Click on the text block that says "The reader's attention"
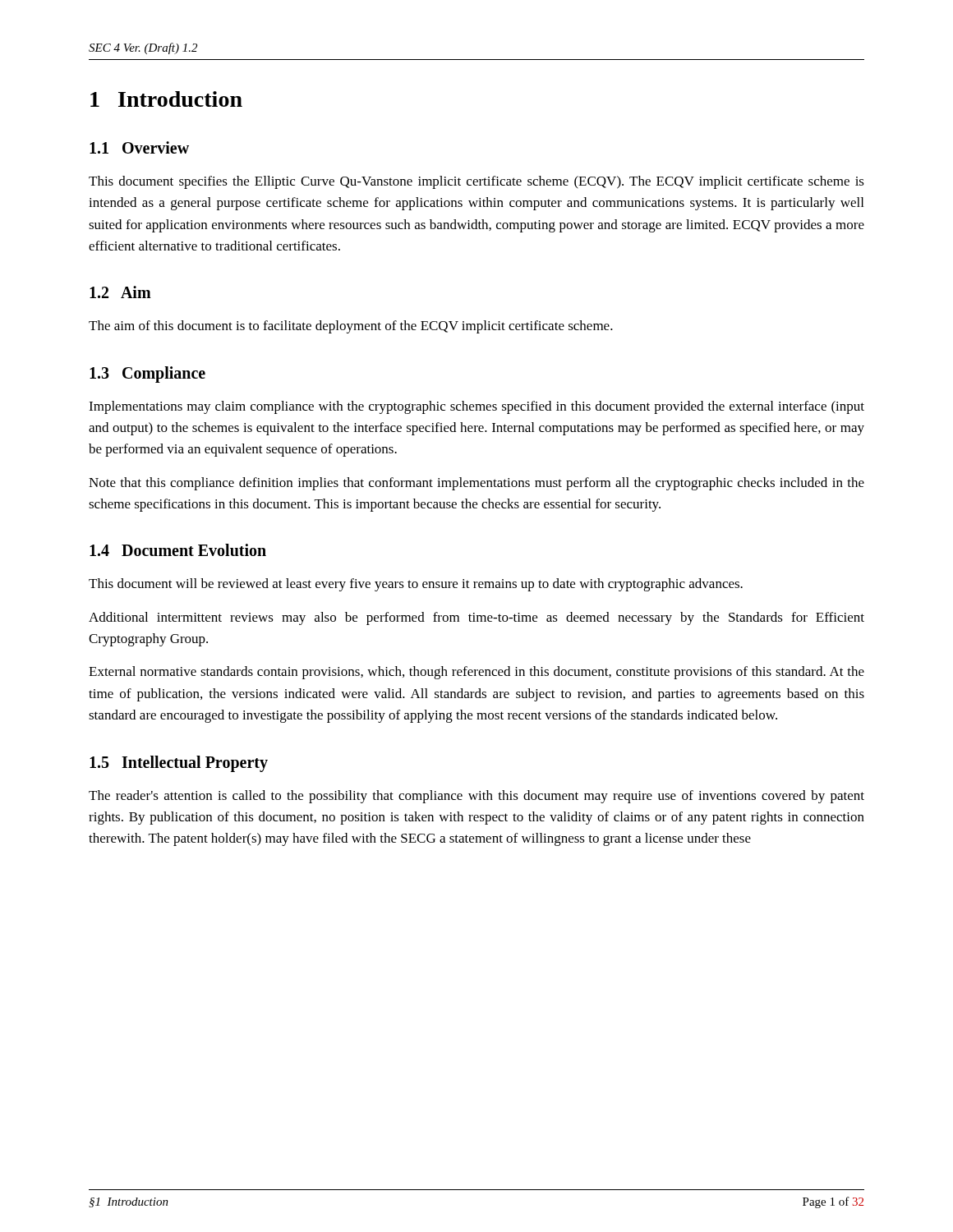 pos(476,817)
